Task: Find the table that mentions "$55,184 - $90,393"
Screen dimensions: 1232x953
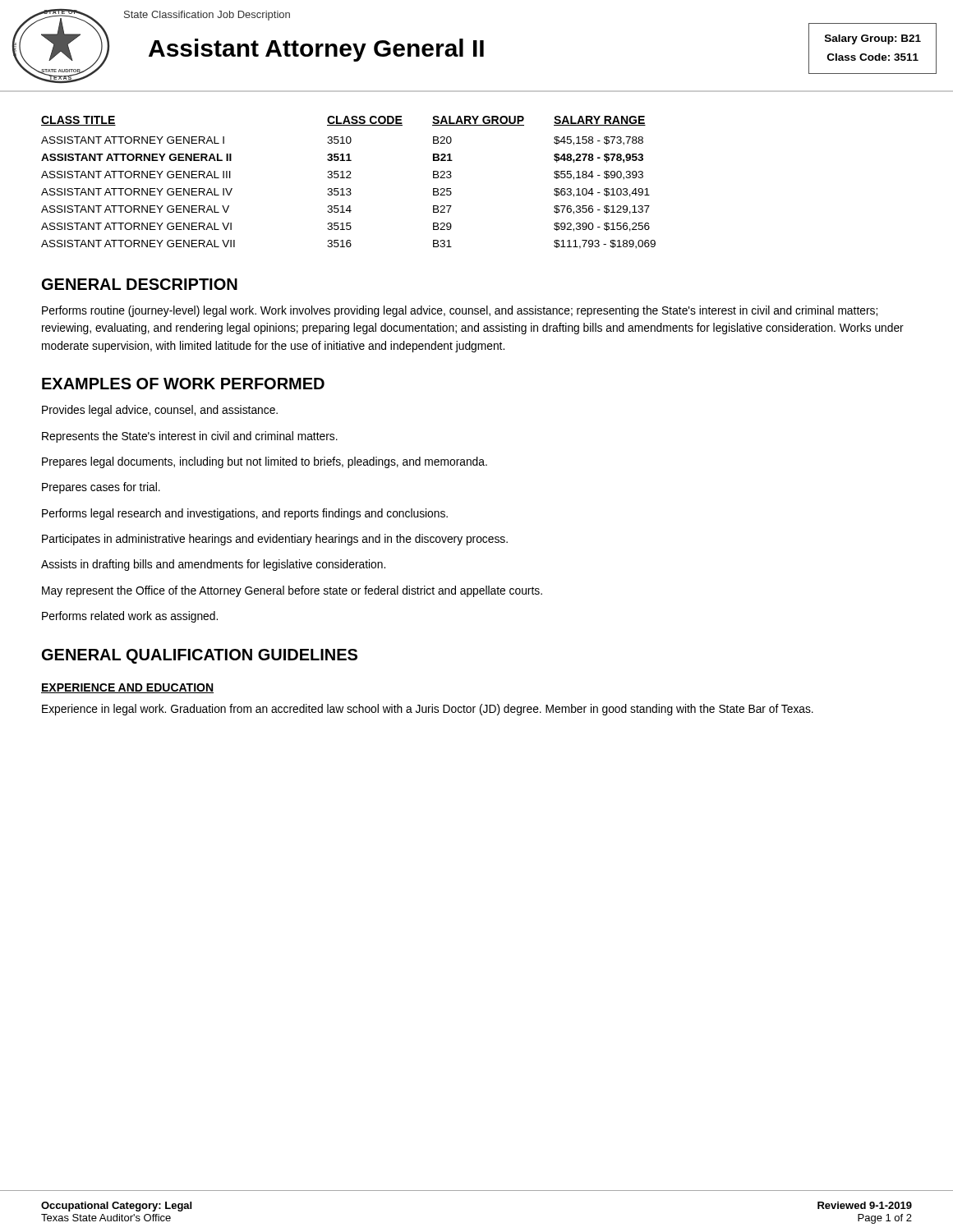Action: (x=476, y=181)
